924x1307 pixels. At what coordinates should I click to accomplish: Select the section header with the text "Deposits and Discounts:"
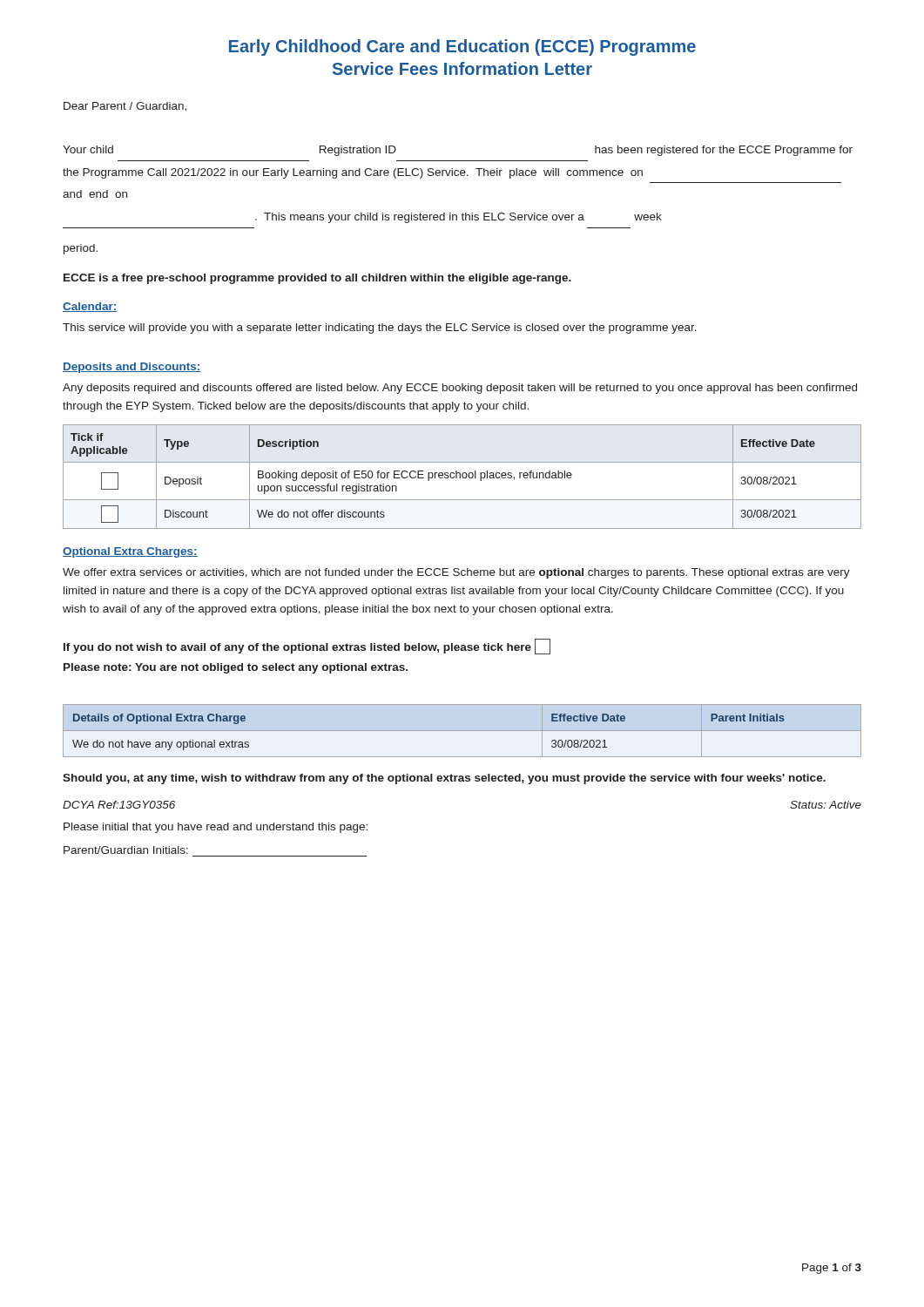click(132, 366)
